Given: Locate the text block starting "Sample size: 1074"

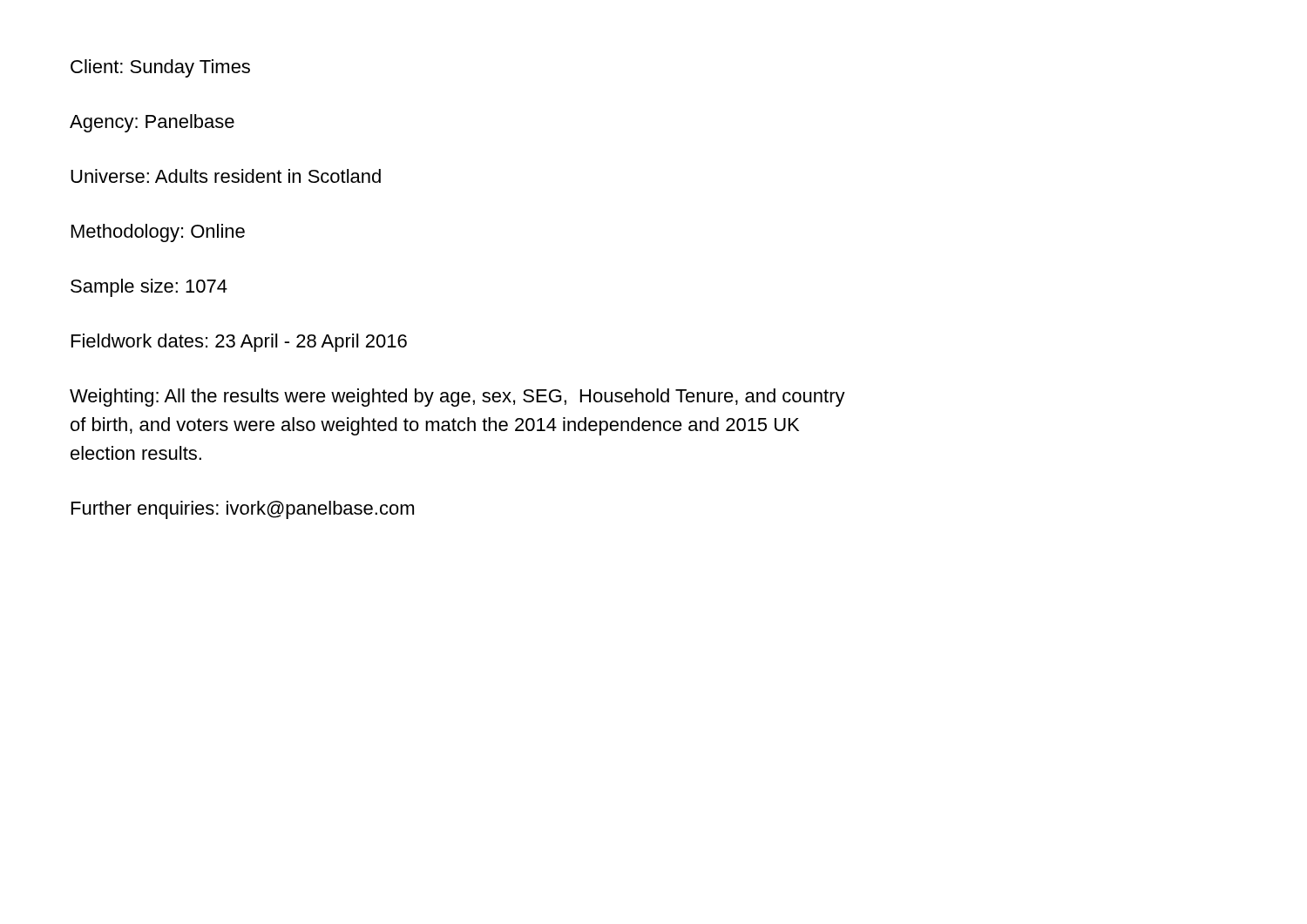Looking at the screenshot, I should pyautogui.click(x=149, y=286).
